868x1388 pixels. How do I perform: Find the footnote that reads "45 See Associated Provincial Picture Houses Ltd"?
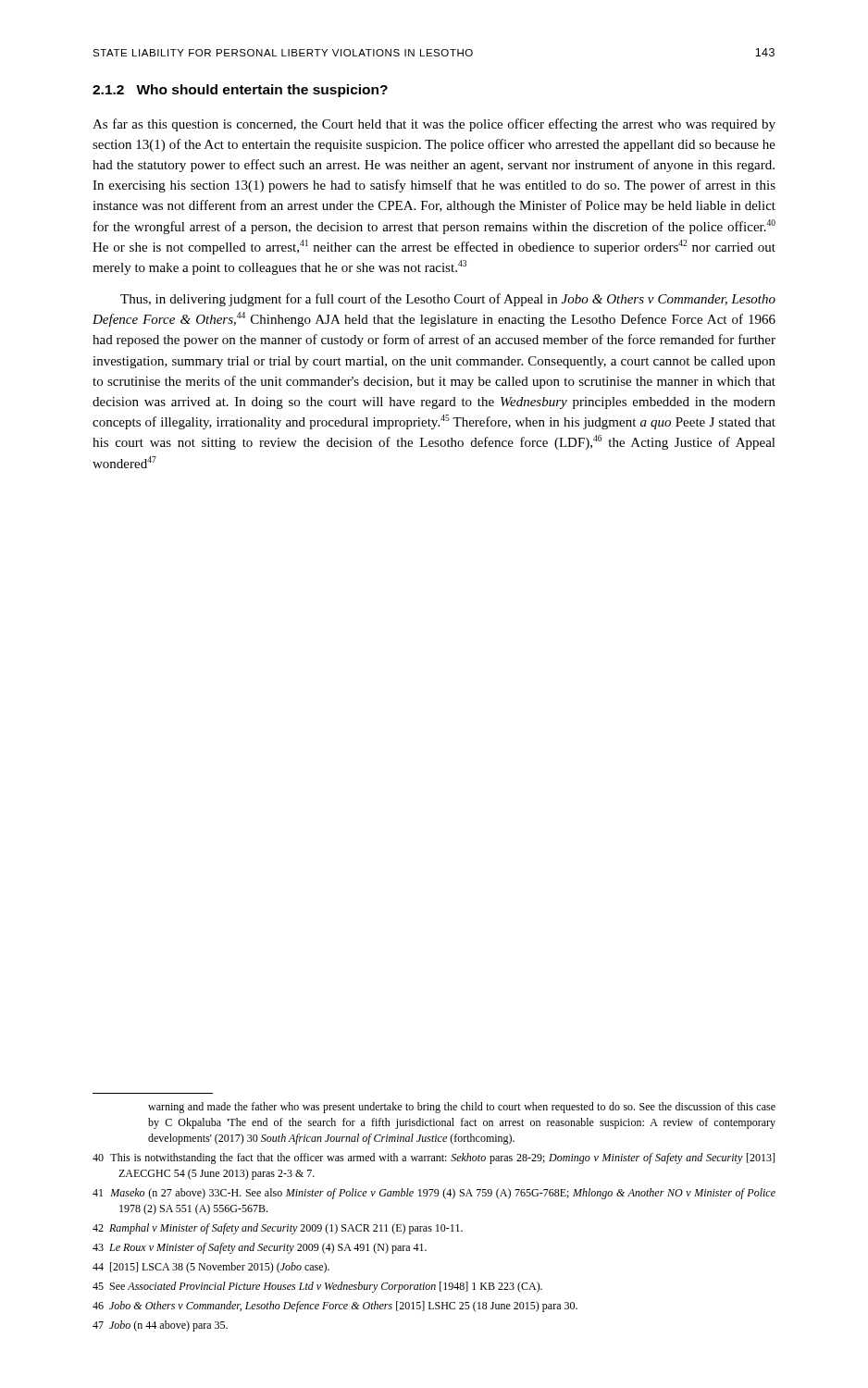pos(434,1287)
